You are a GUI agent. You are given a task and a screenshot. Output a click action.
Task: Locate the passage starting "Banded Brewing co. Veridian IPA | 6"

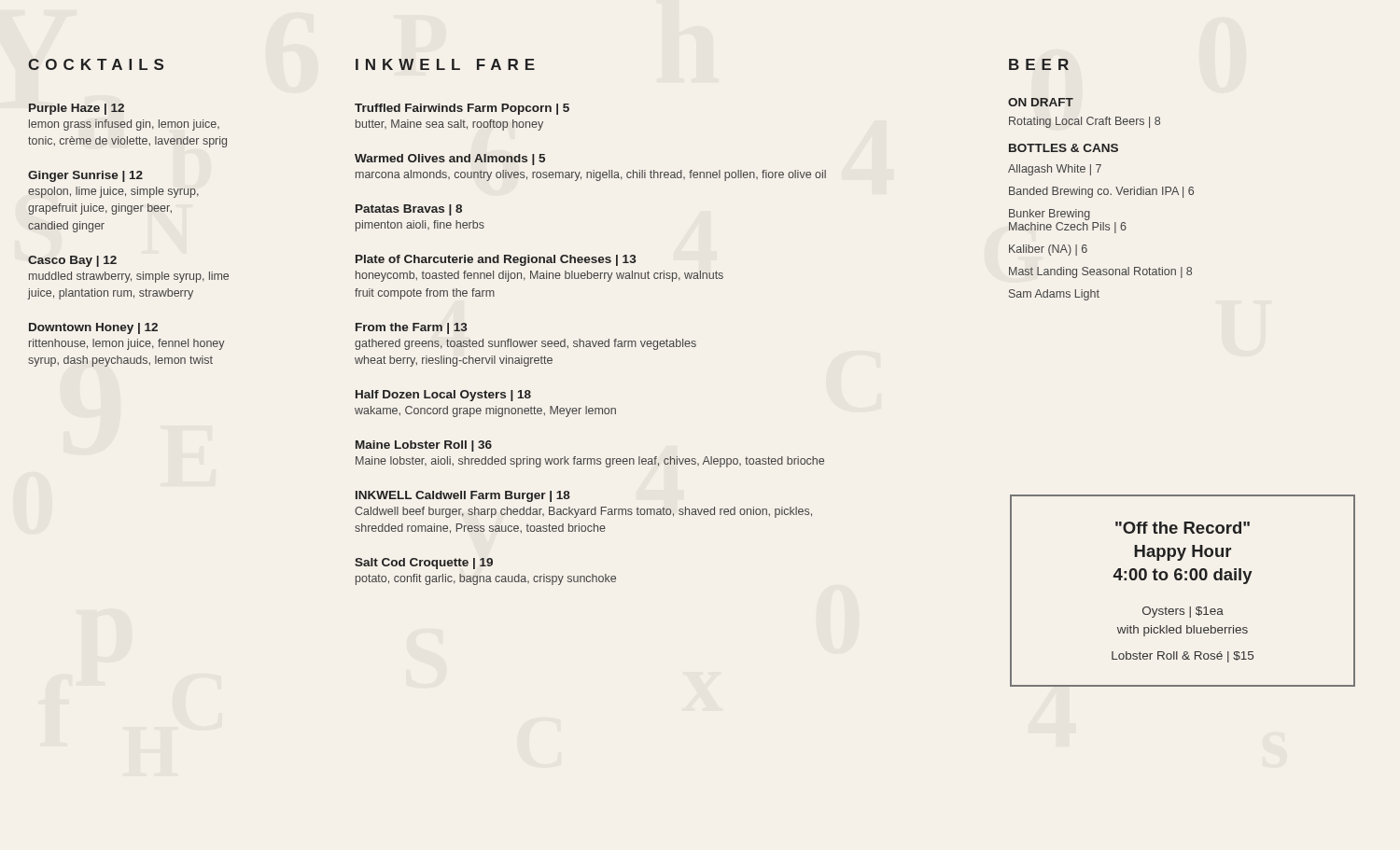(x=1101, y=191)
